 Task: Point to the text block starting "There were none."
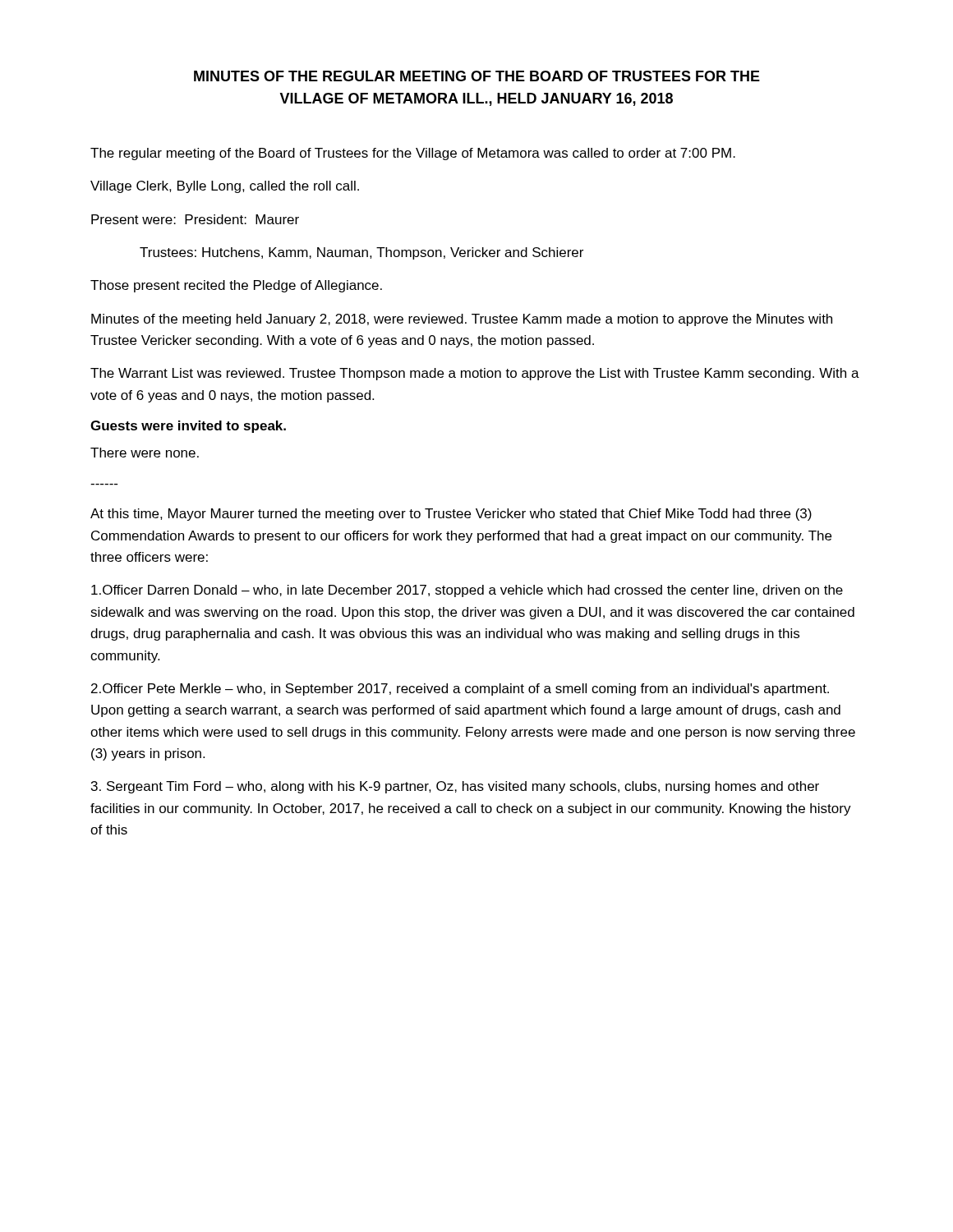click(145, 453)
